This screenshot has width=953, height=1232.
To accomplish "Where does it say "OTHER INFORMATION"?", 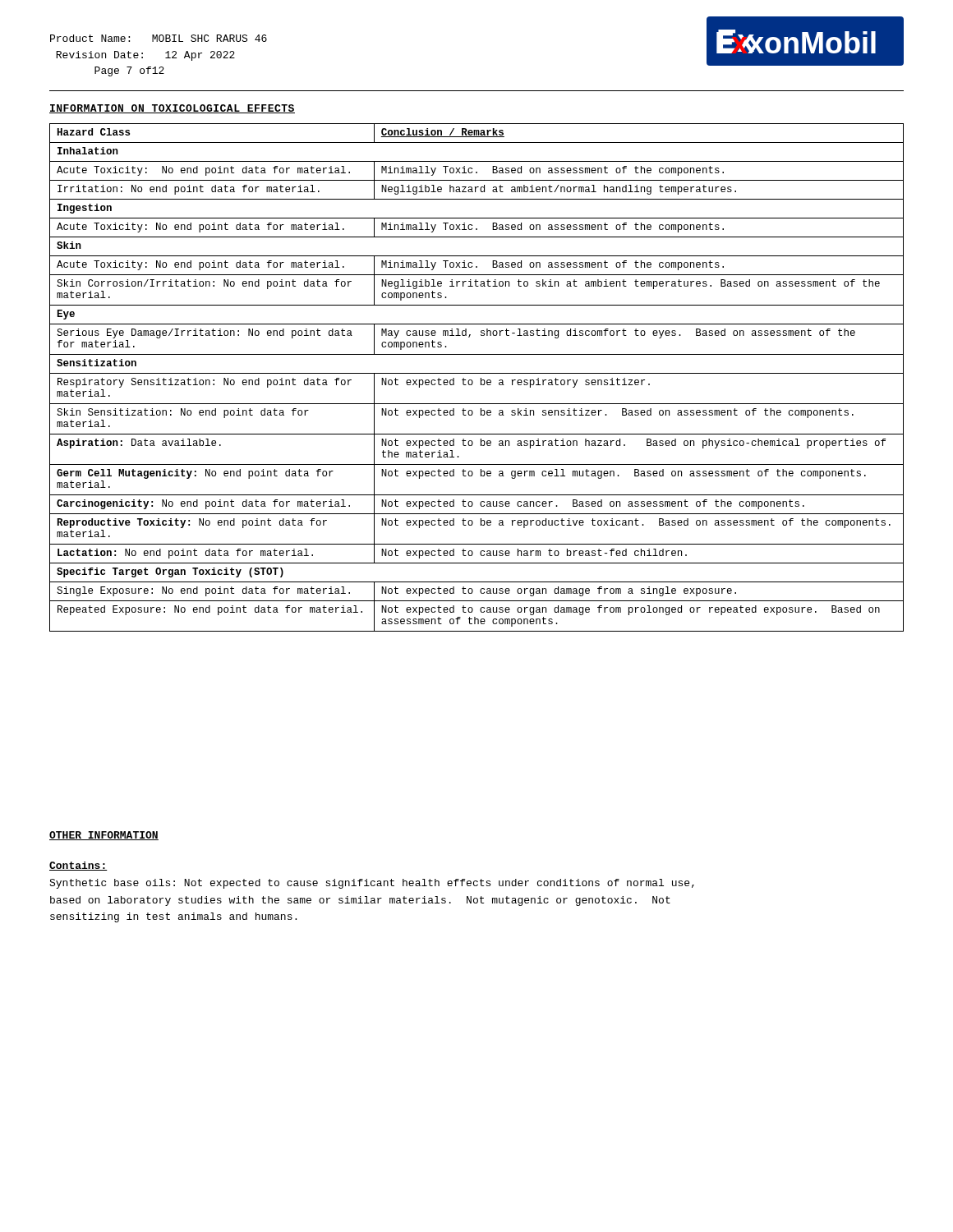I will [x=104, y=836].
